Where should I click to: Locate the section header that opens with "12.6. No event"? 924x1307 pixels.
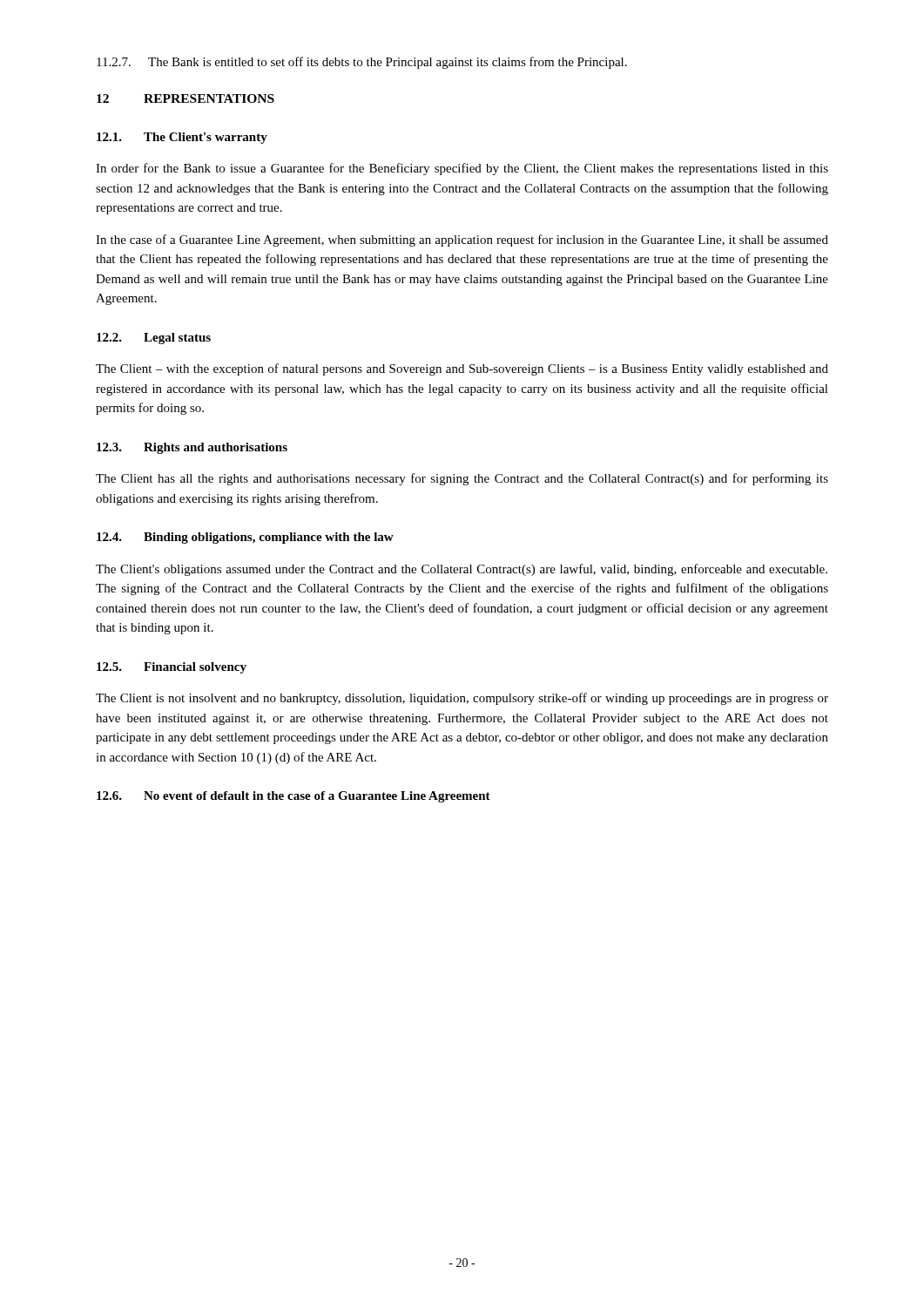pyautogui.click(x=462, y=796)
